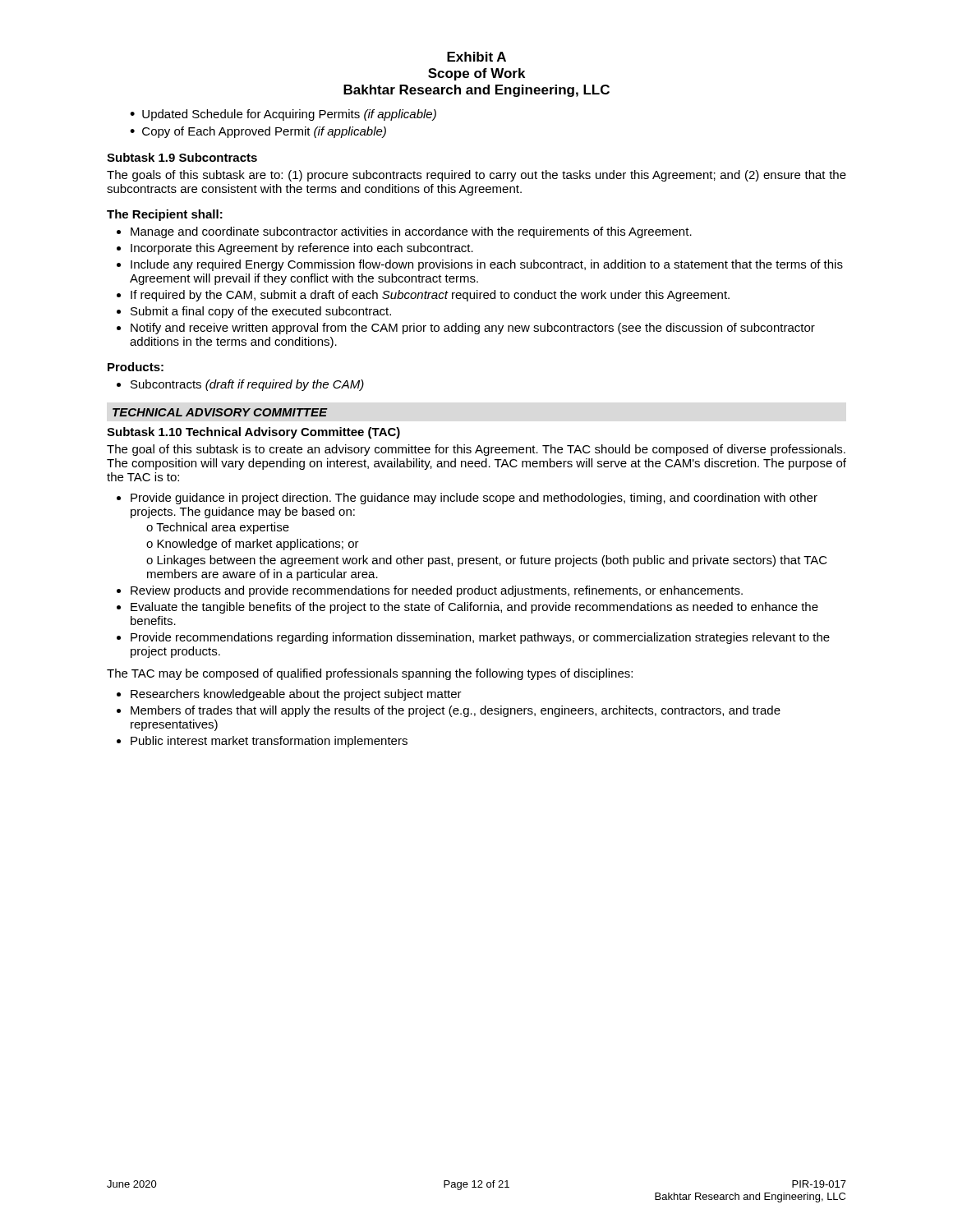Image resolution: width=953 pixels, height=1232 pixels.
Task: Select the text block starting "Provide guidance in"
Action: pos(474,499)
